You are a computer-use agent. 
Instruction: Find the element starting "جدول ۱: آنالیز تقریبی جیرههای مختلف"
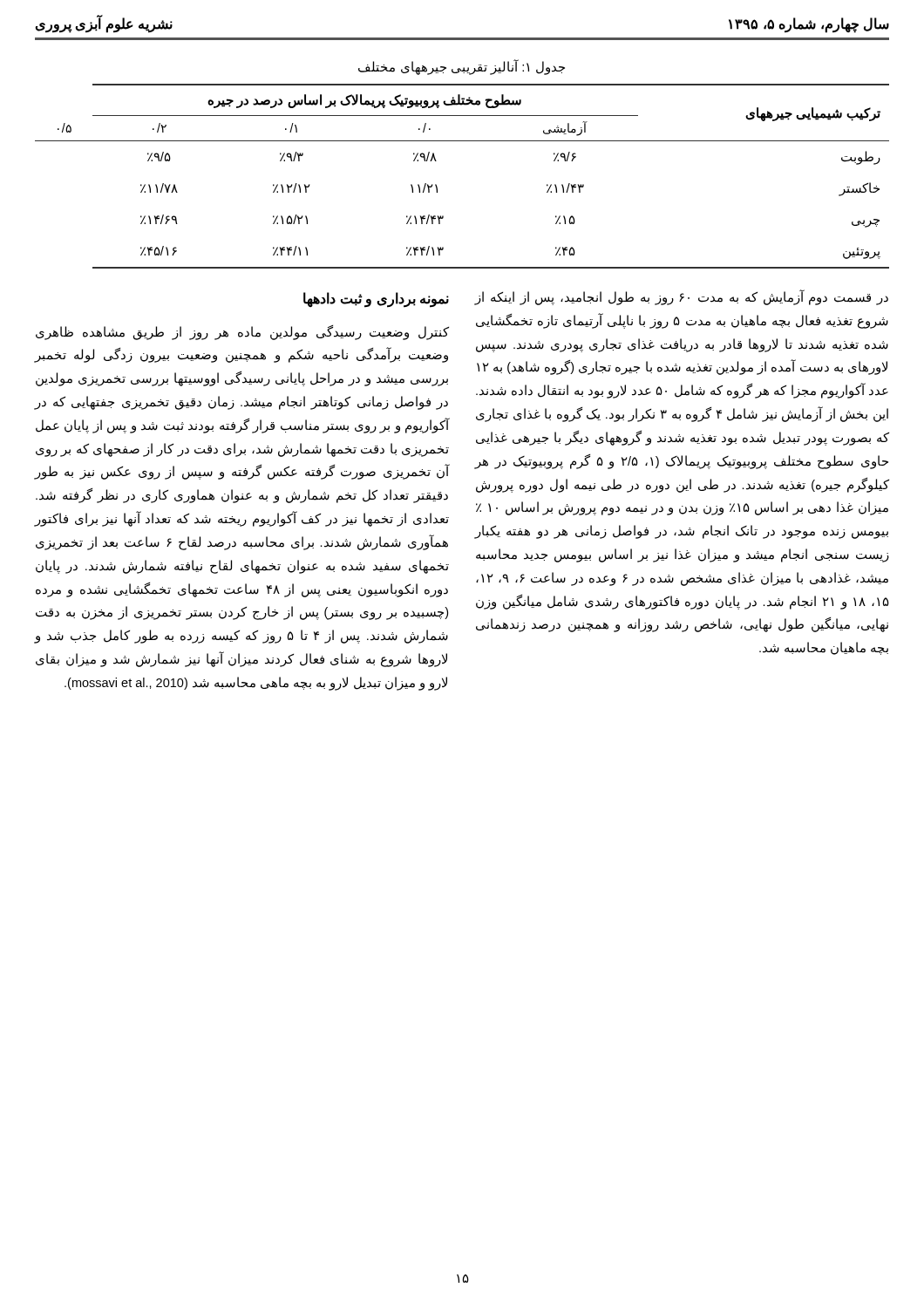(462, 67)
